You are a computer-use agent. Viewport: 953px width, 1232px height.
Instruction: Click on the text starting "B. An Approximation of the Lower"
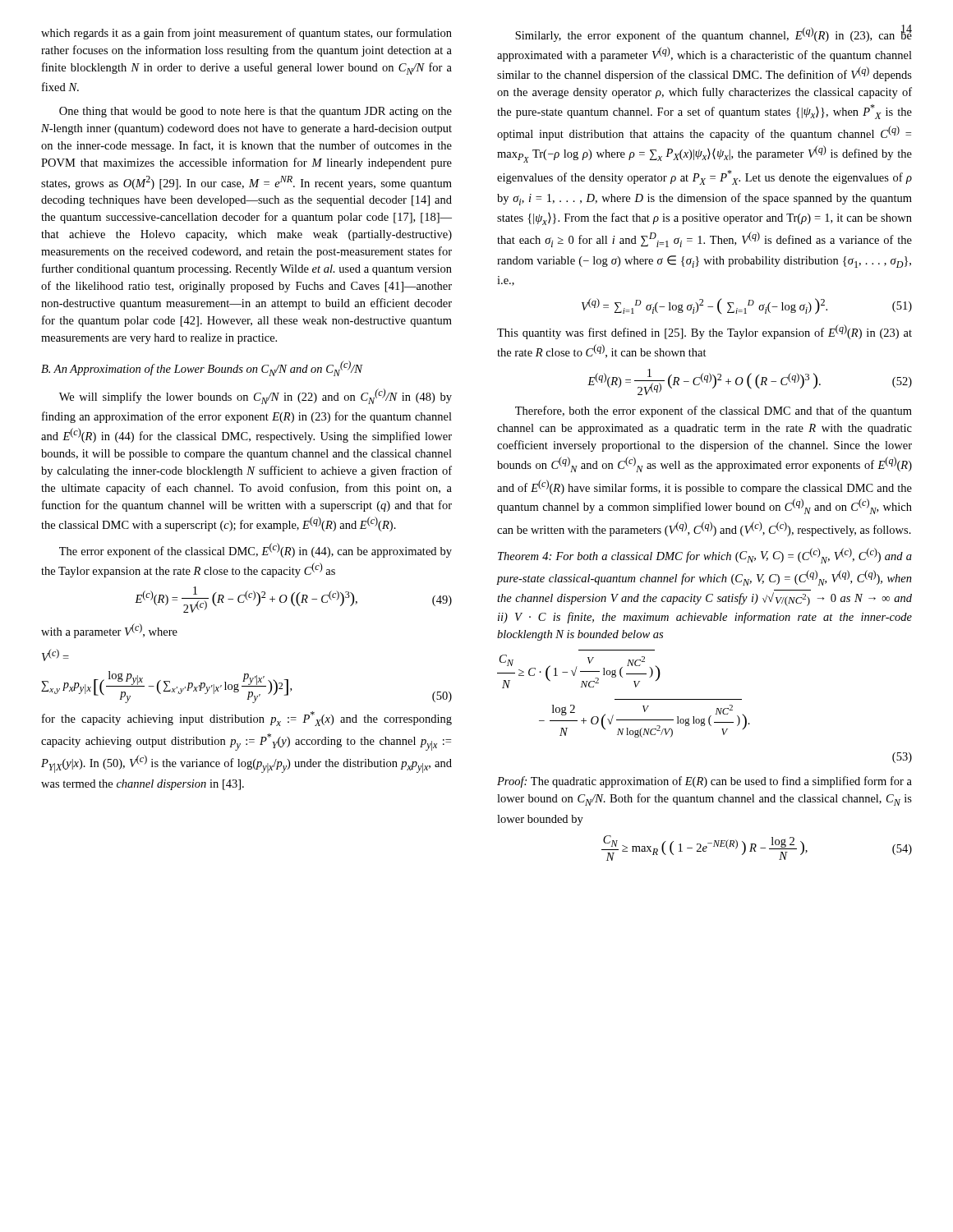(x=246, y=370)
